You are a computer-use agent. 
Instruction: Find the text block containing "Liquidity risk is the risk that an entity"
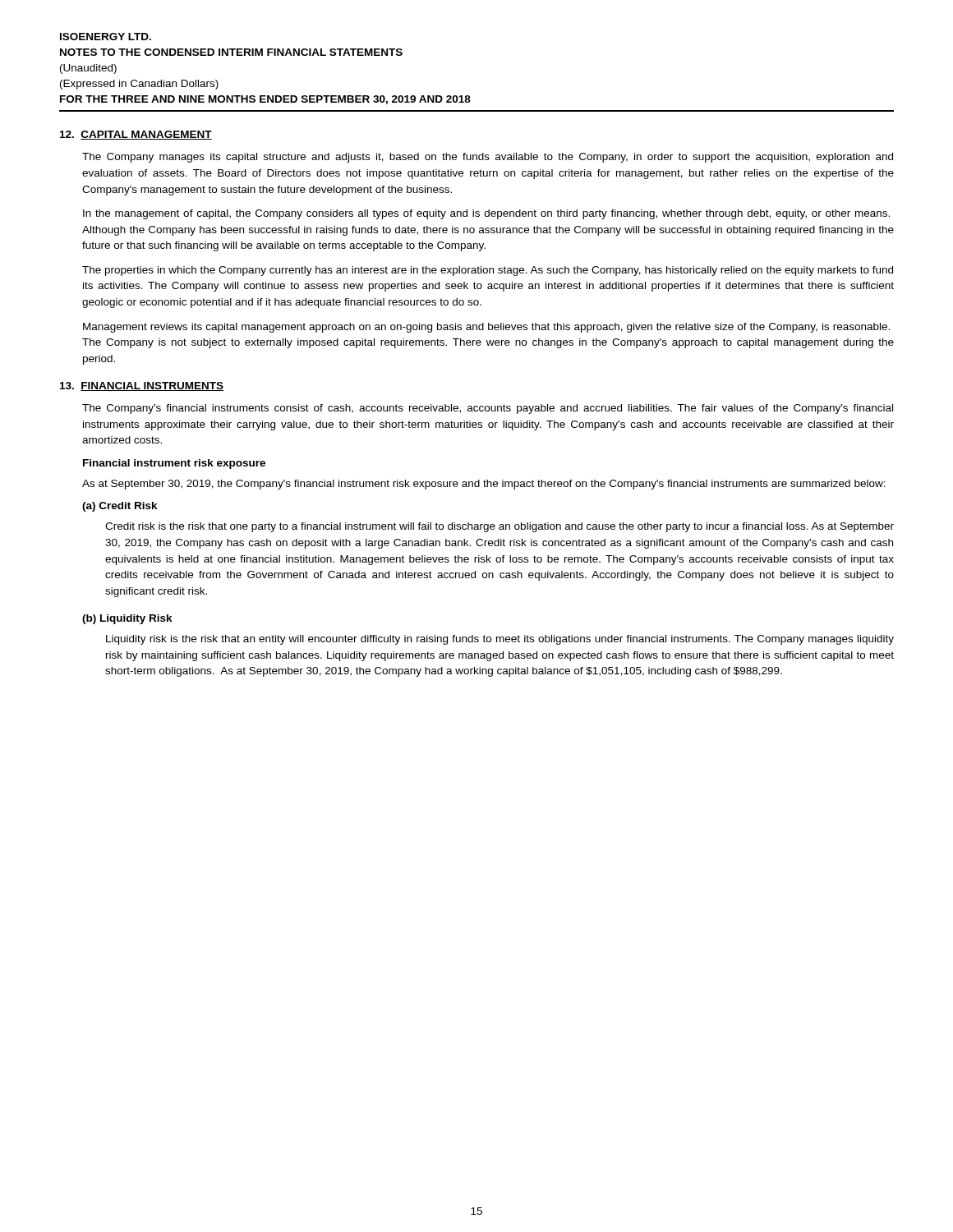[499, 655]
